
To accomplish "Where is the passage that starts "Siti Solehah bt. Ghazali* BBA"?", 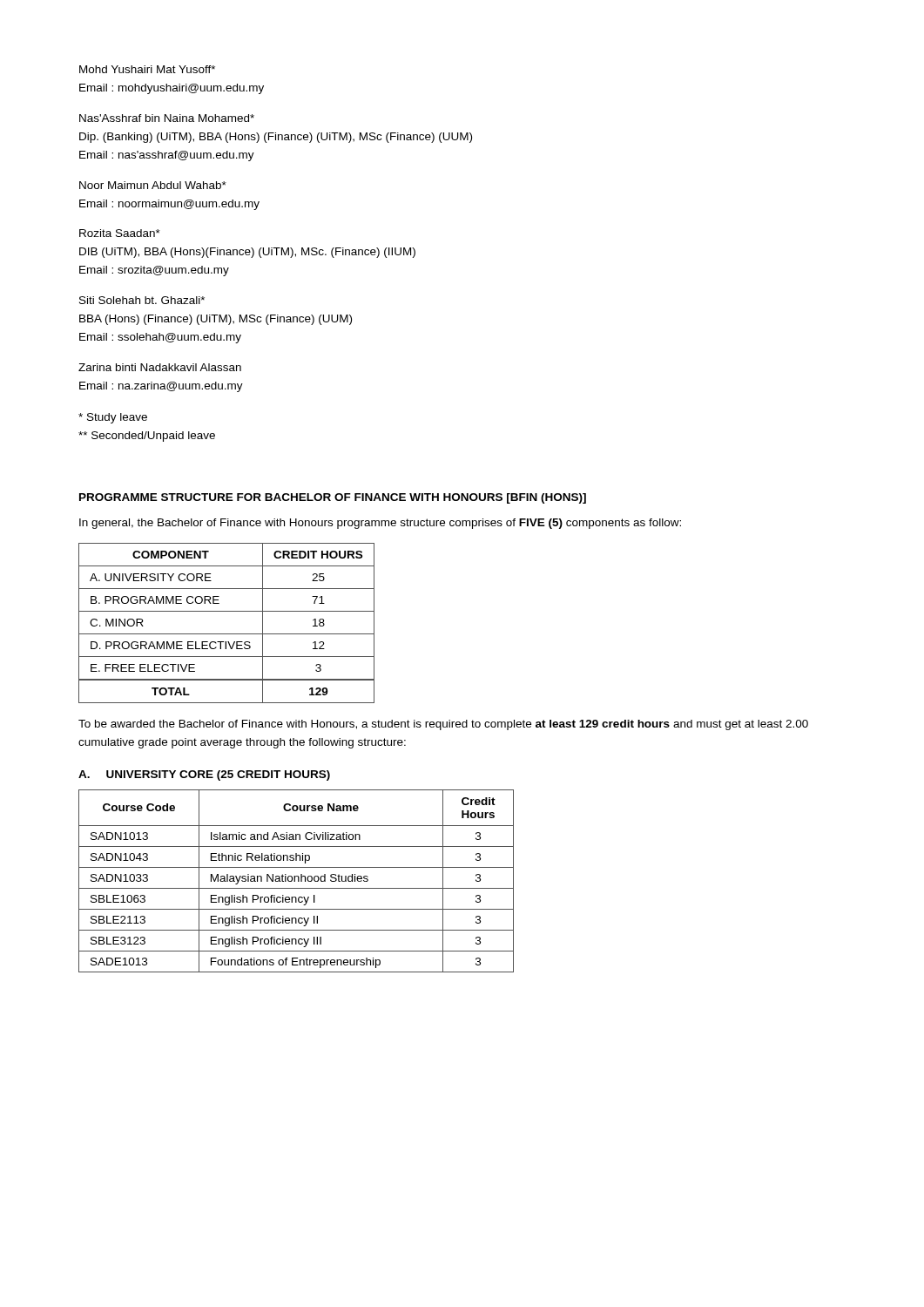I will coord(216,319).
